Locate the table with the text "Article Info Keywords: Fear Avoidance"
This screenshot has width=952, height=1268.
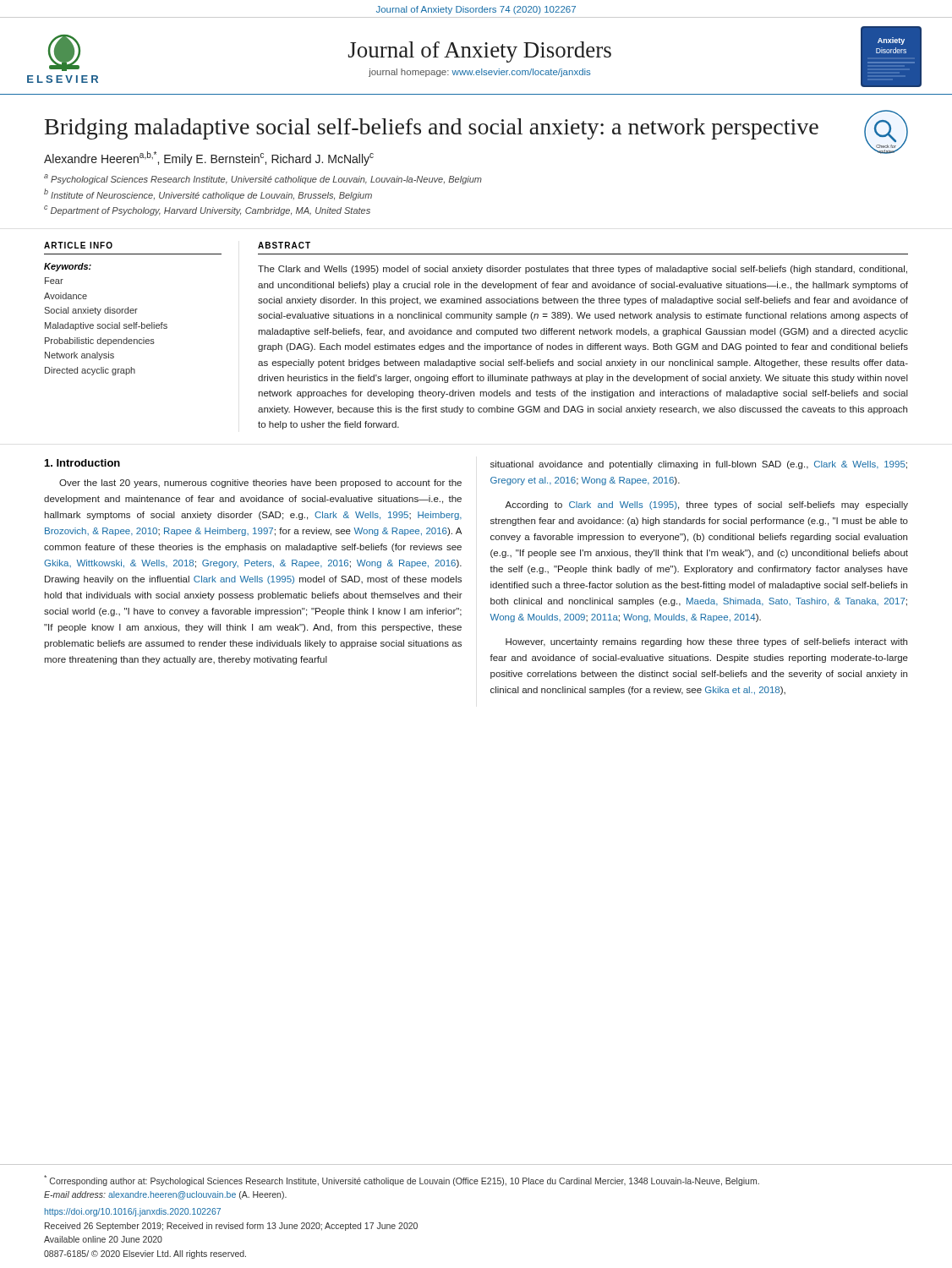click(x=142, y=337)
